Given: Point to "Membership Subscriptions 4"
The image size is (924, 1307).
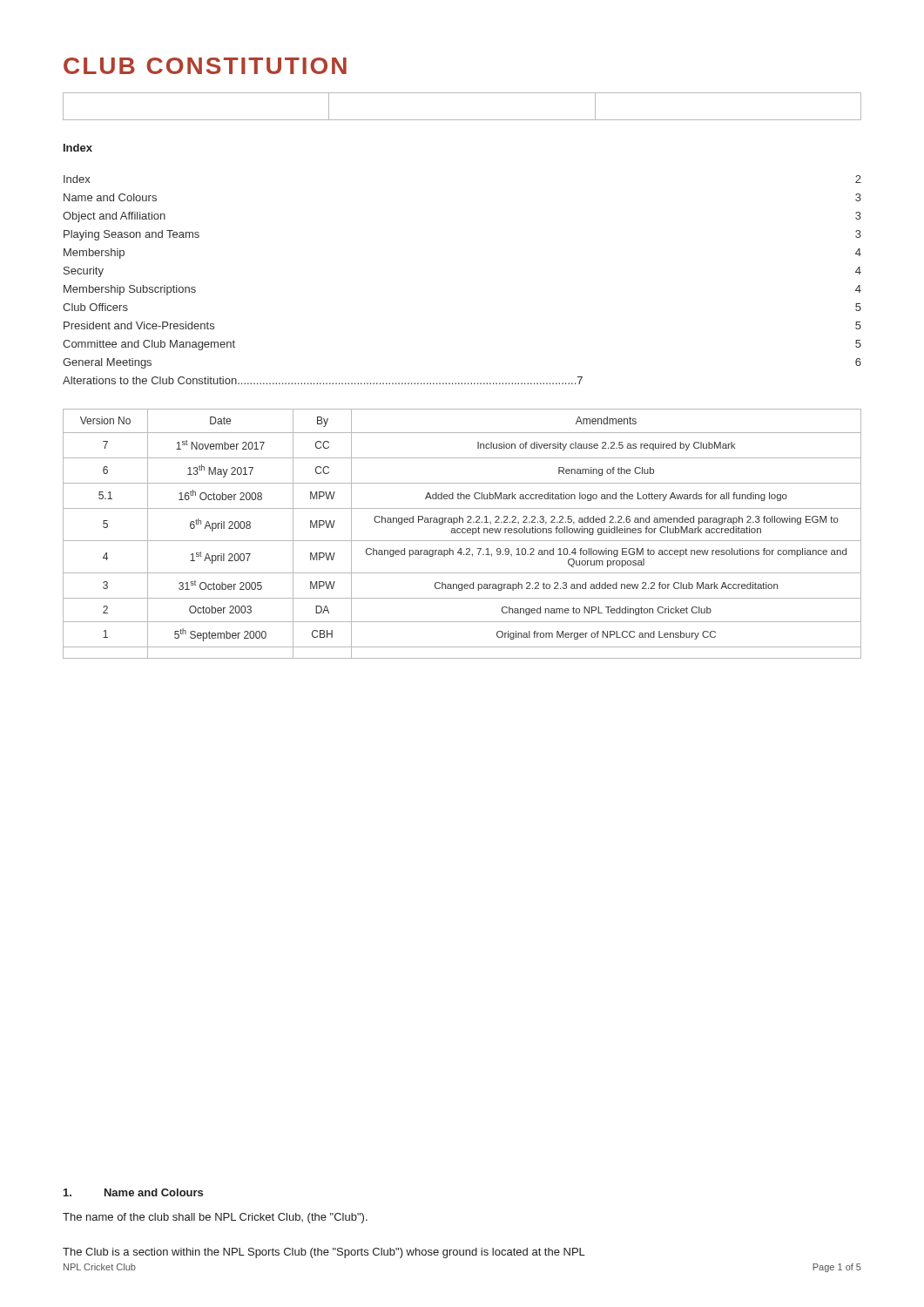Looking at the screenshot, I should click(135, 290).
